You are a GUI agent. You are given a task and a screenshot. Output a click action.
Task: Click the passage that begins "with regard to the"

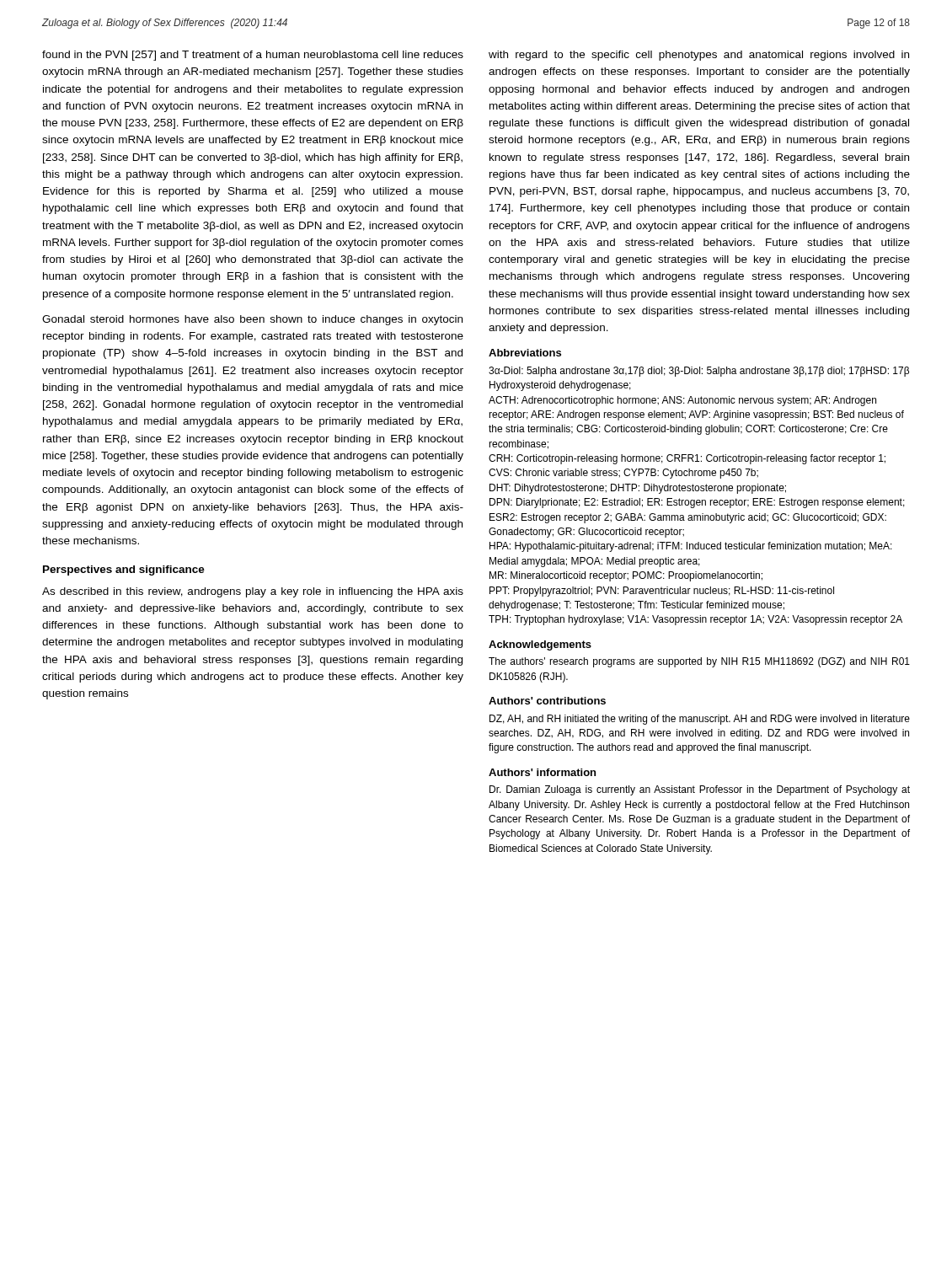point(699,191)
